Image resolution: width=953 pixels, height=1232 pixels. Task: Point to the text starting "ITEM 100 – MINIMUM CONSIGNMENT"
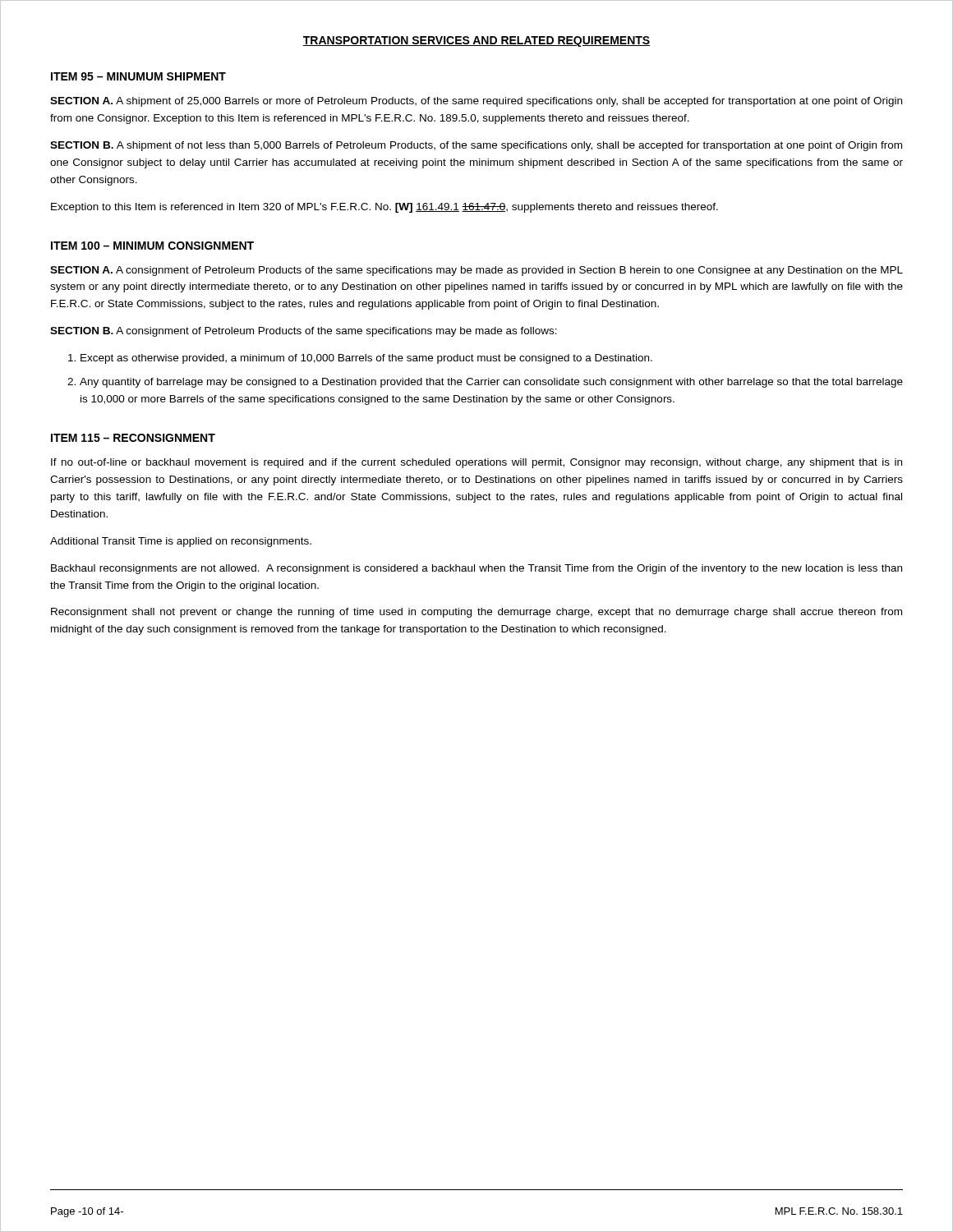pos(152,245)
